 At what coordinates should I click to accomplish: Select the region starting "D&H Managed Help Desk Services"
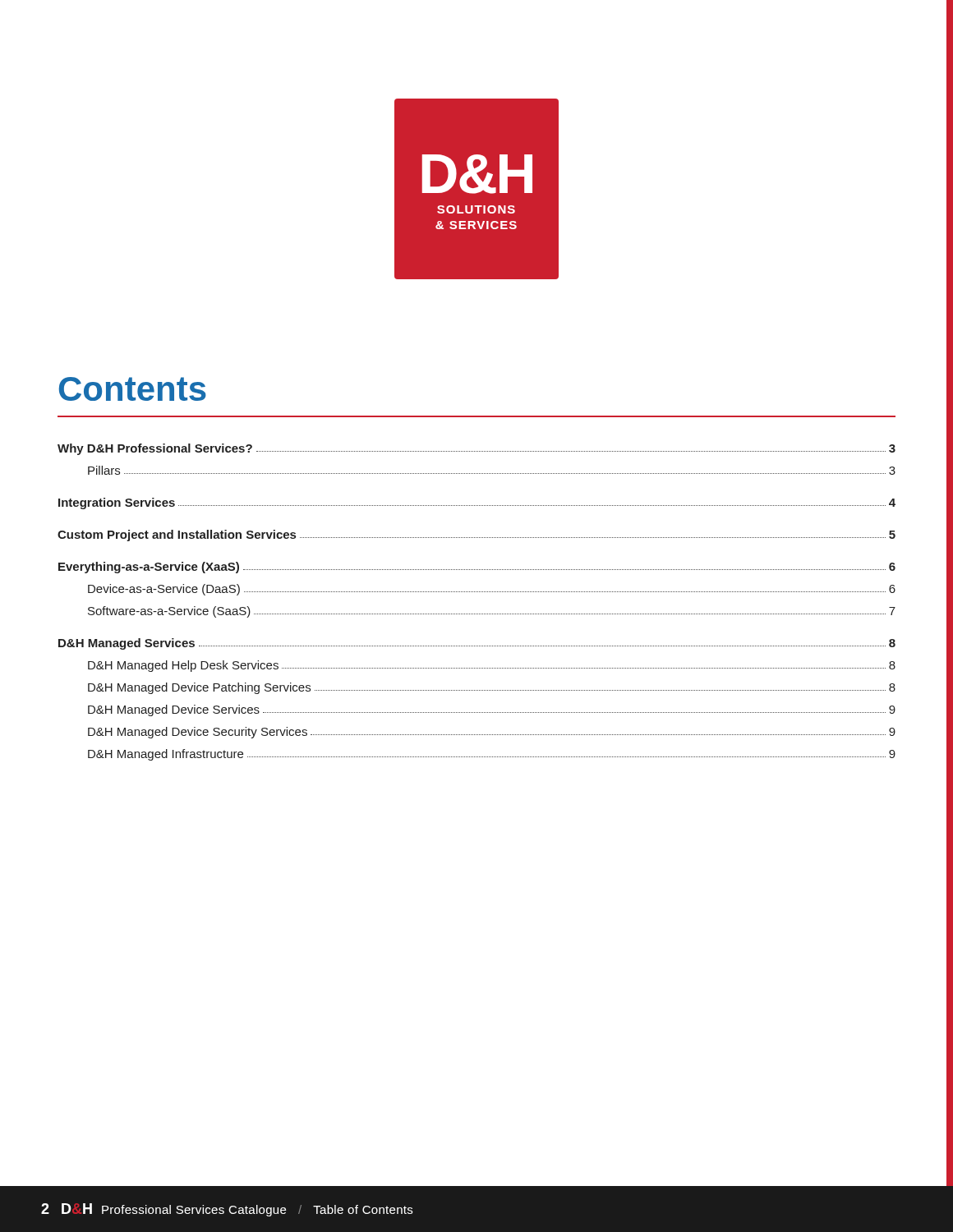pos(476,665)
